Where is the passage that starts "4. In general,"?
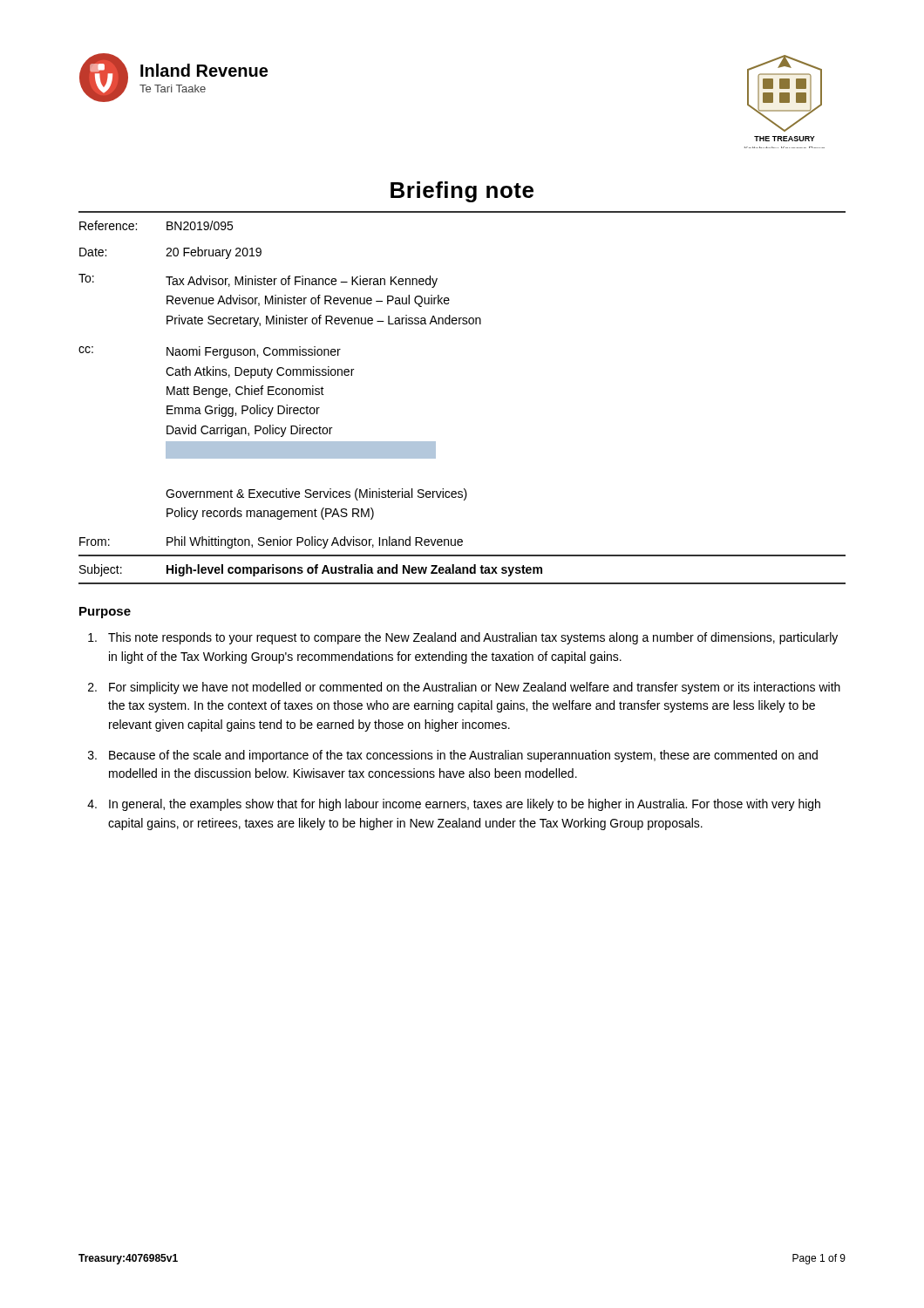This screenshot has height=1308, width=924. coord(462,814)
